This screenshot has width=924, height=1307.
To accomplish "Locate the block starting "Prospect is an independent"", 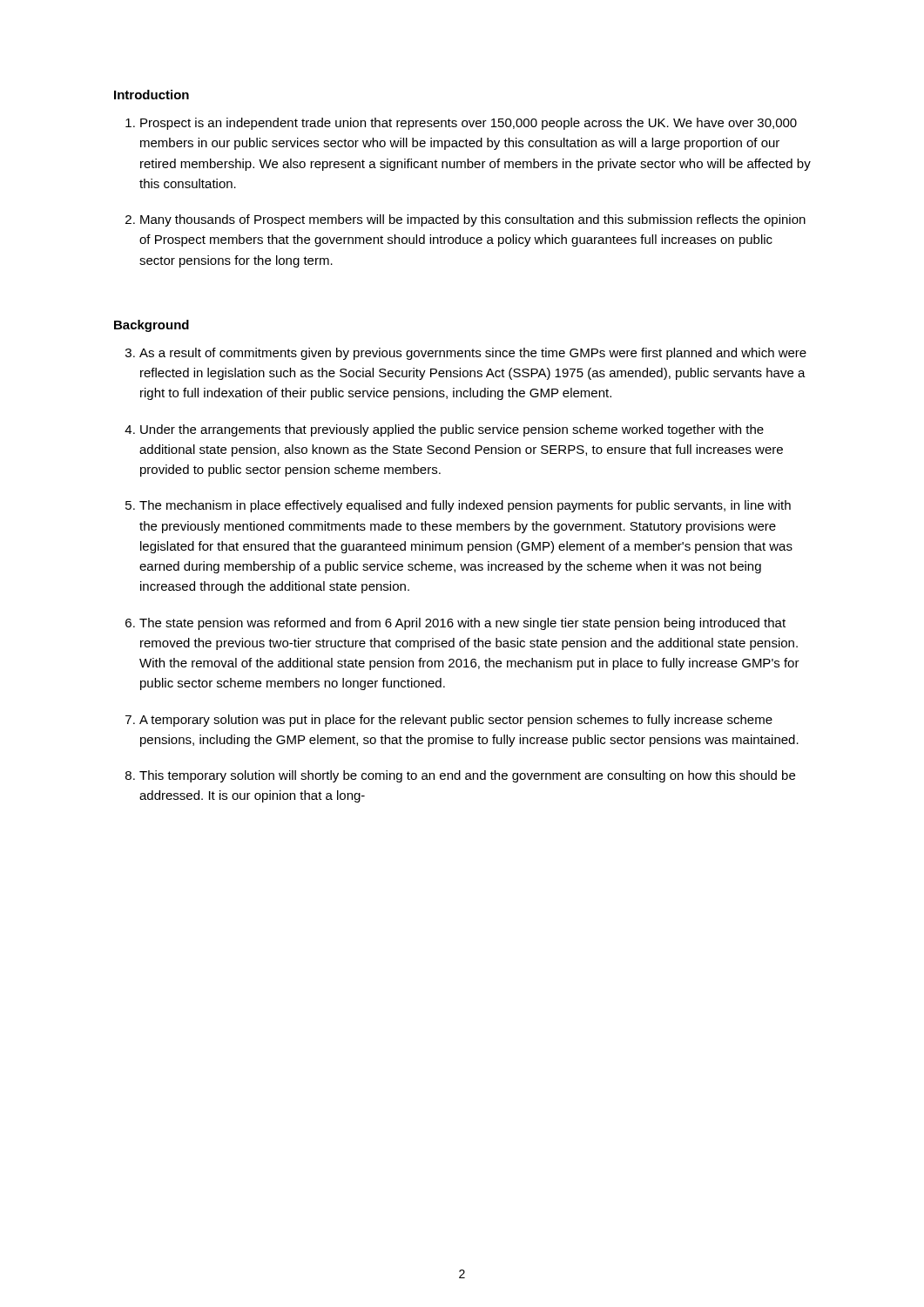I will point(475,153).
